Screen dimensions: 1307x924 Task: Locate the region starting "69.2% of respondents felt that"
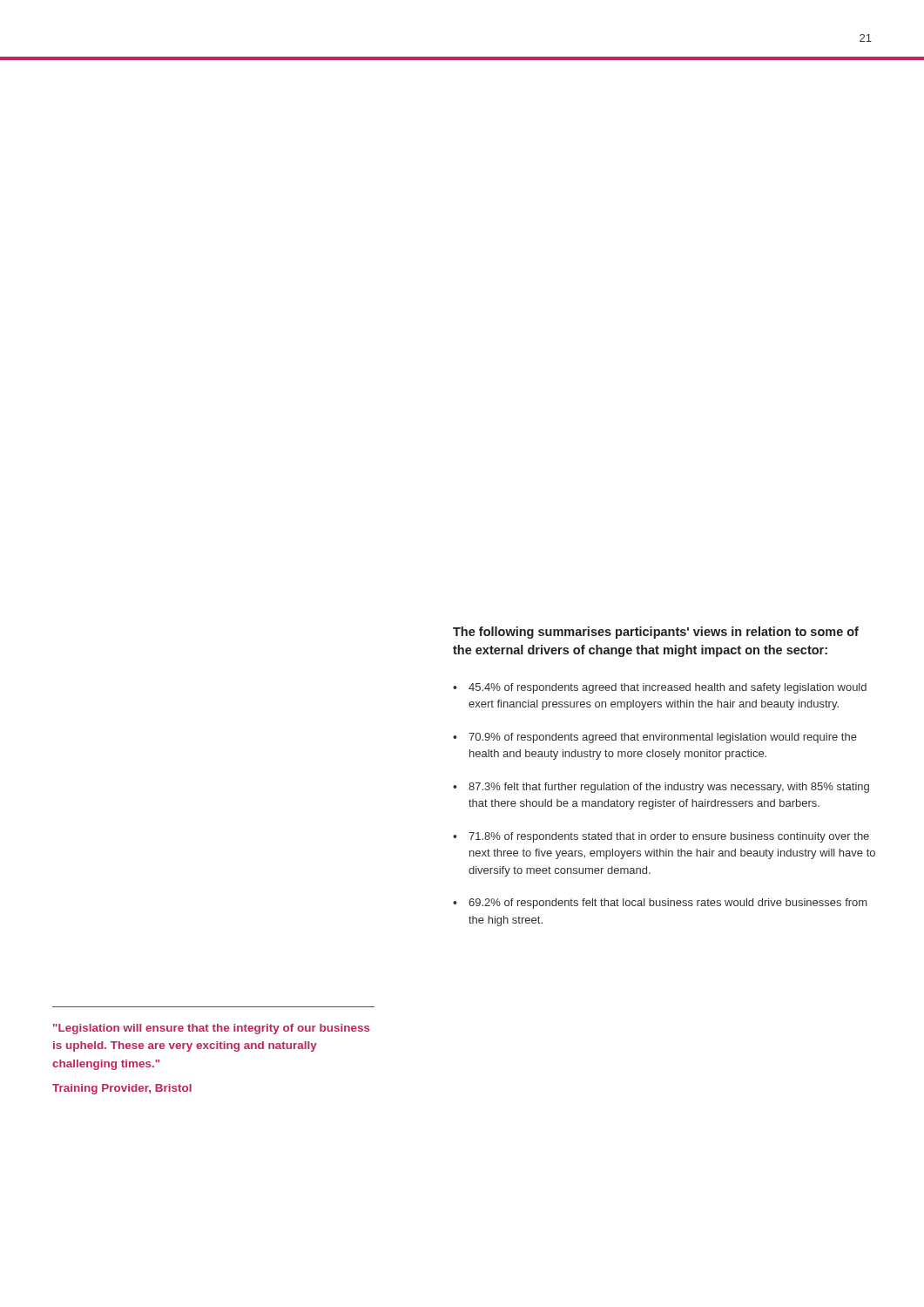(668, 911)
